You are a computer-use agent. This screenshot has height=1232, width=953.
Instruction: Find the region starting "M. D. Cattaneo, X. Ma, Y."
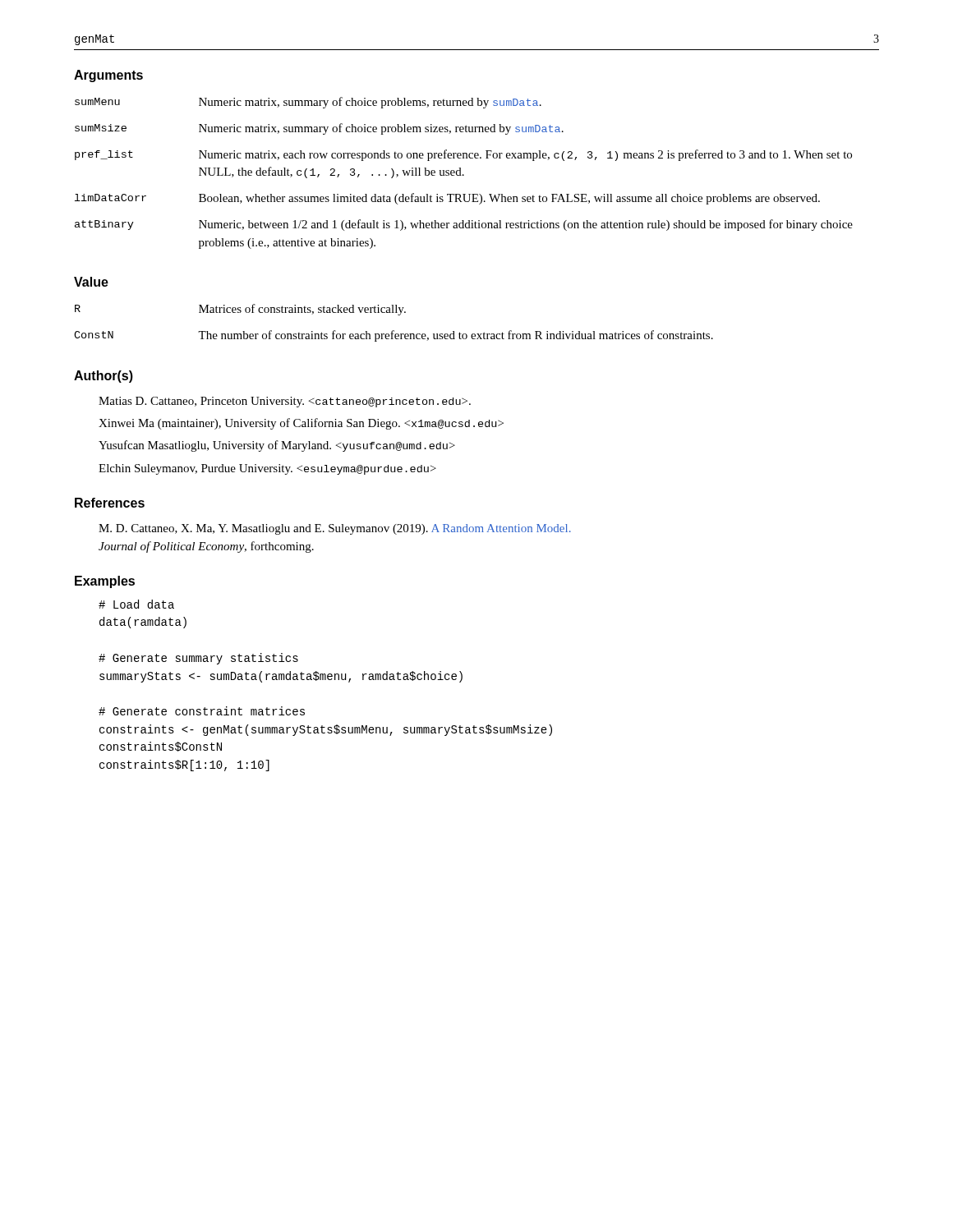(335, 537)
